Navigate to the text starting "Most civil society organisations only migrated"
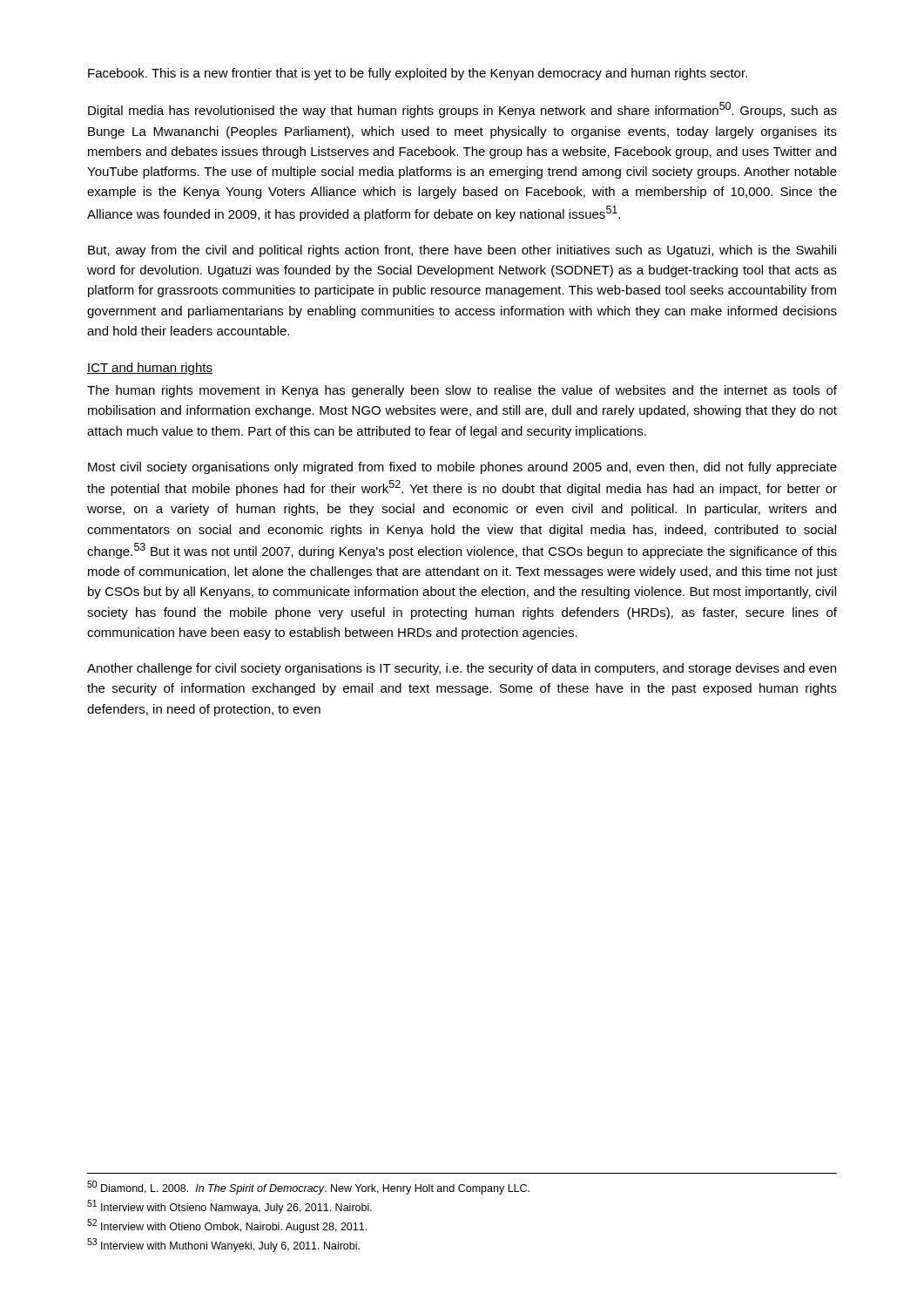 tap(462, 549)
